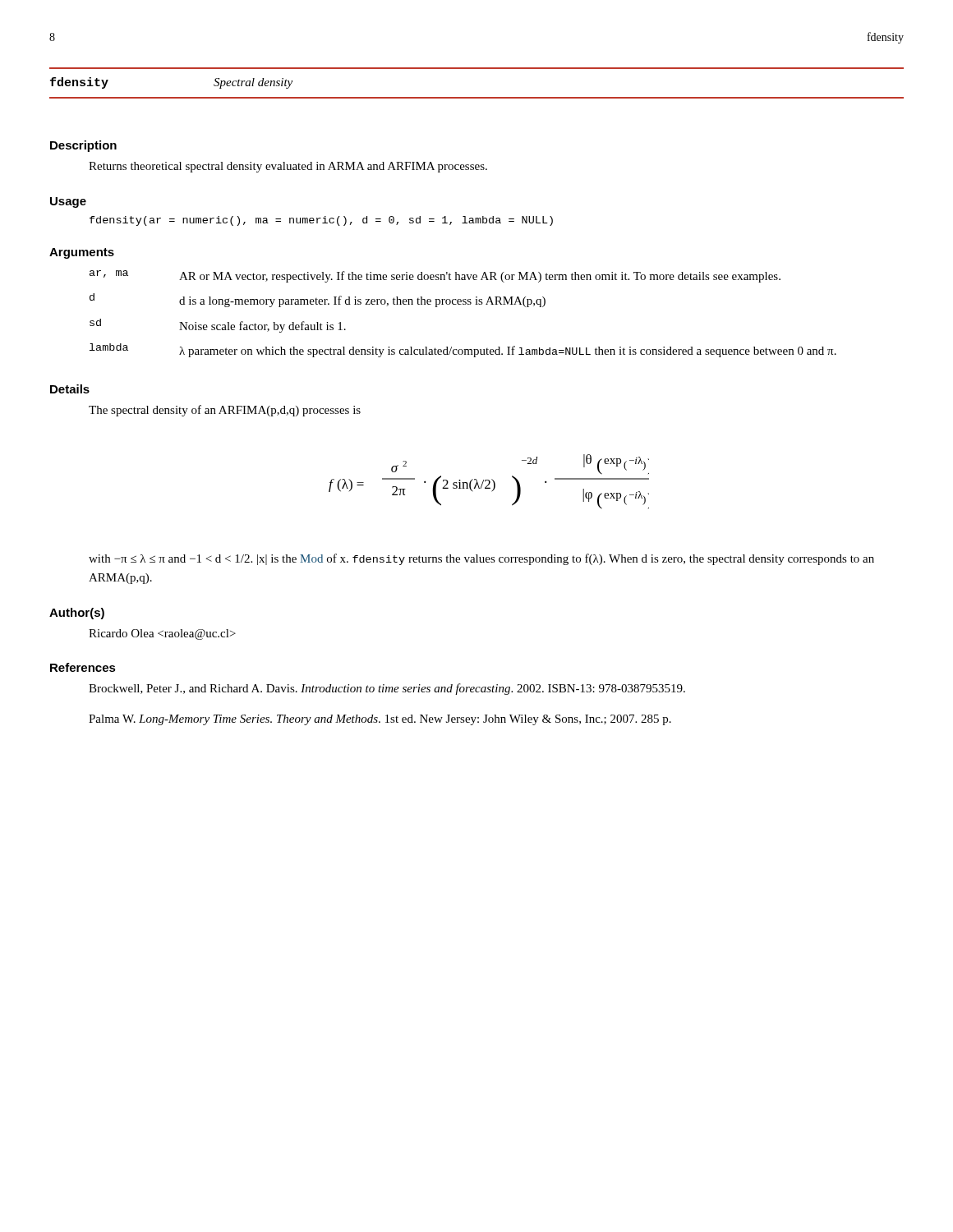Locate the block of text that opens with "Returns theoretical spectral density evaluated in ARMA"
The image size is (953, 1232).
click(288, 166)
